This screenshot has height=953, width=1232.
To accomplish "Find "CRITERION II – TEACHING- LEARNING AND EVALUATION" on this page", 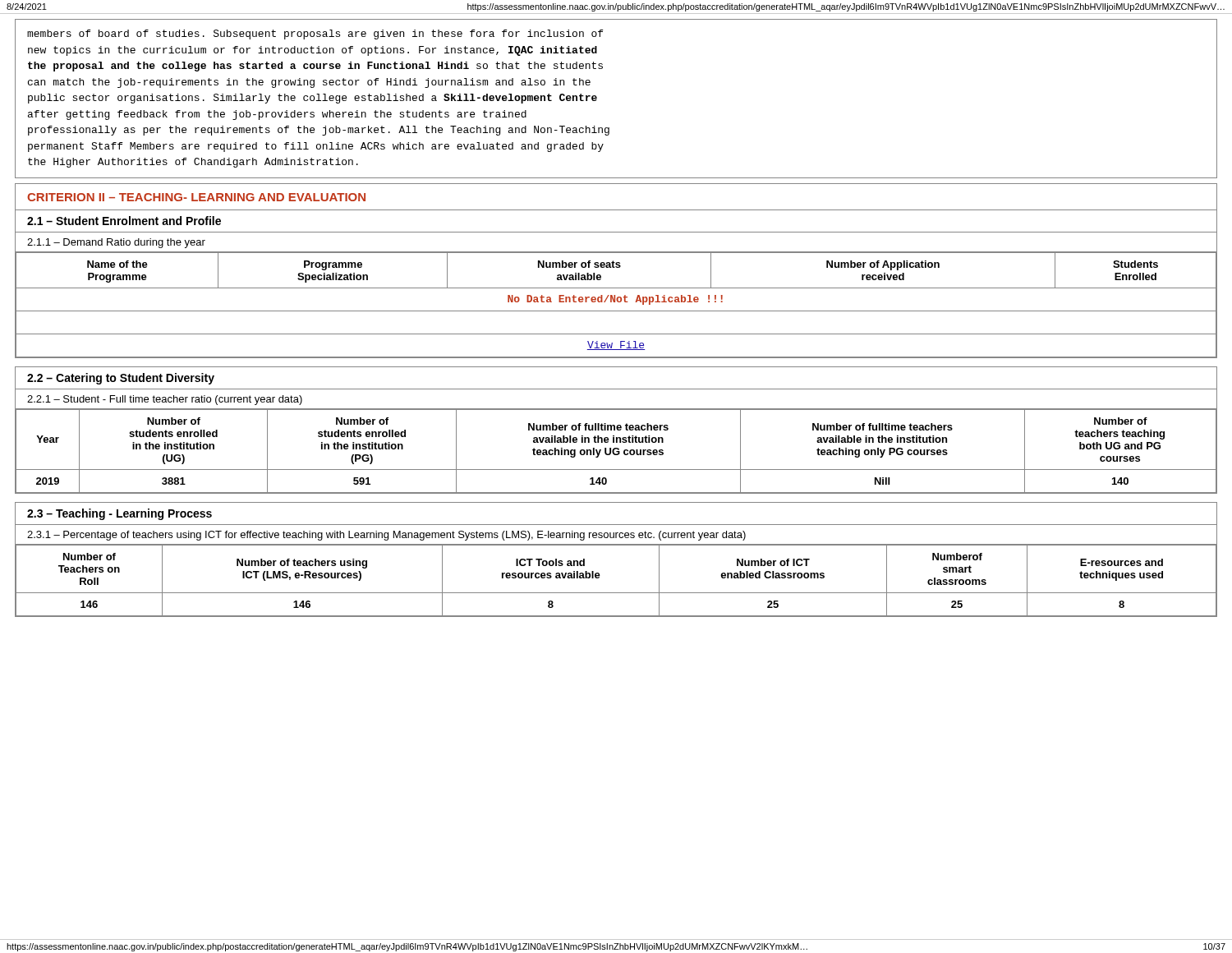I will pyautogui.click(x=197, y=196).
